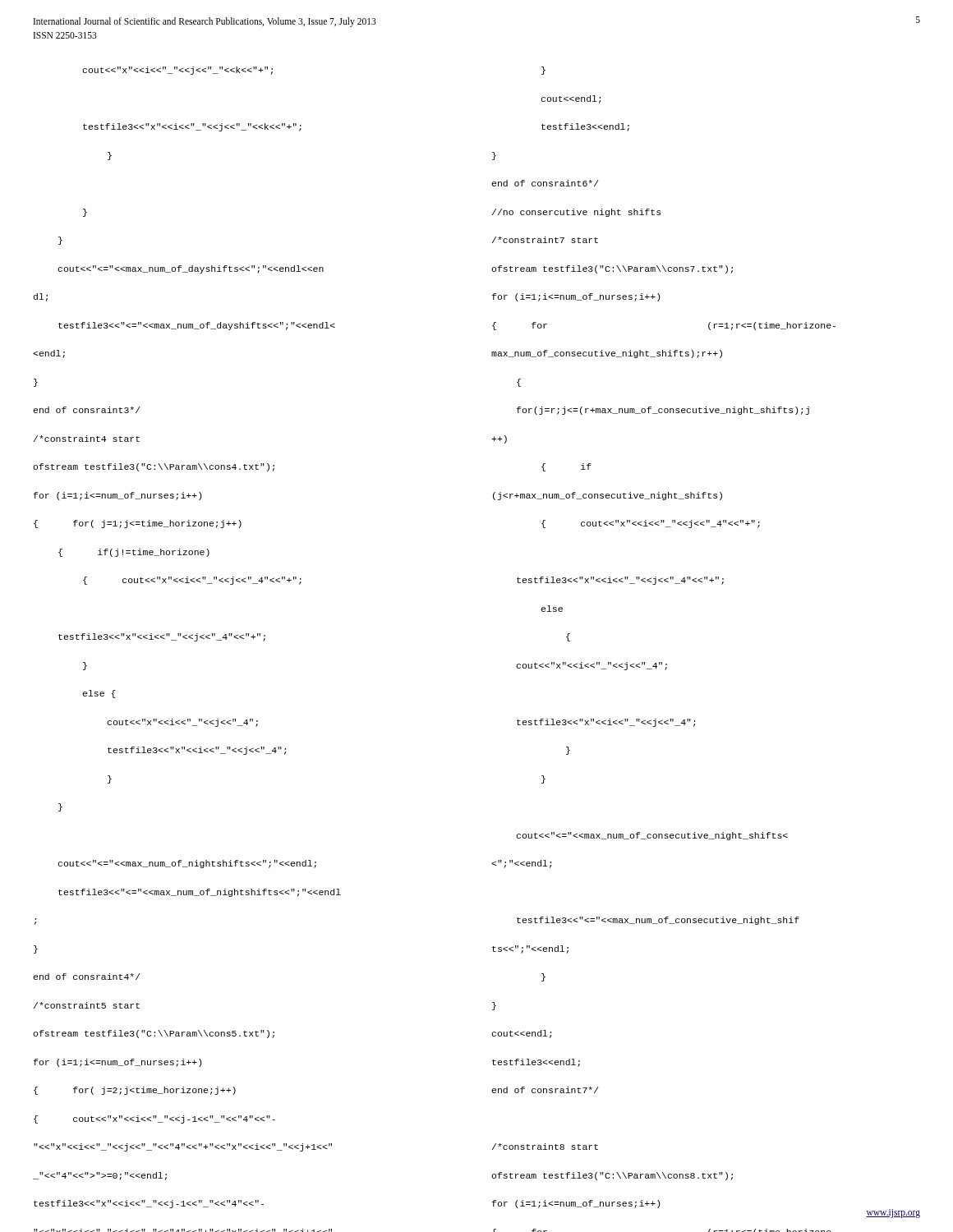Find the text block that says "} cout<<endl; testfile3<<endl; } end"
953x1232 pixels.
pyautogui.click(x=543, y=71)
